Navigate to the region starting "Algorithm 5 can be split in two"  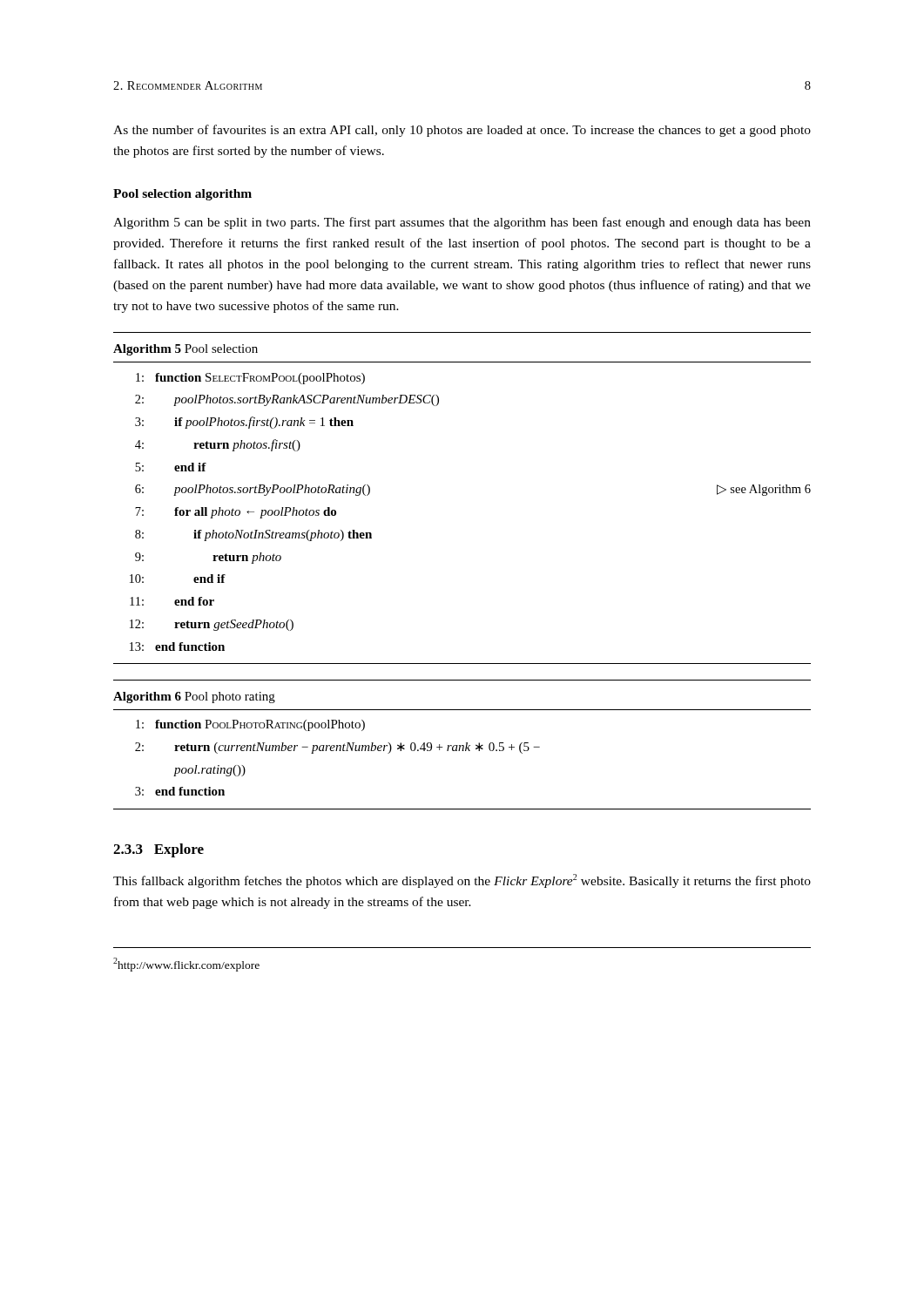point(462,264)
